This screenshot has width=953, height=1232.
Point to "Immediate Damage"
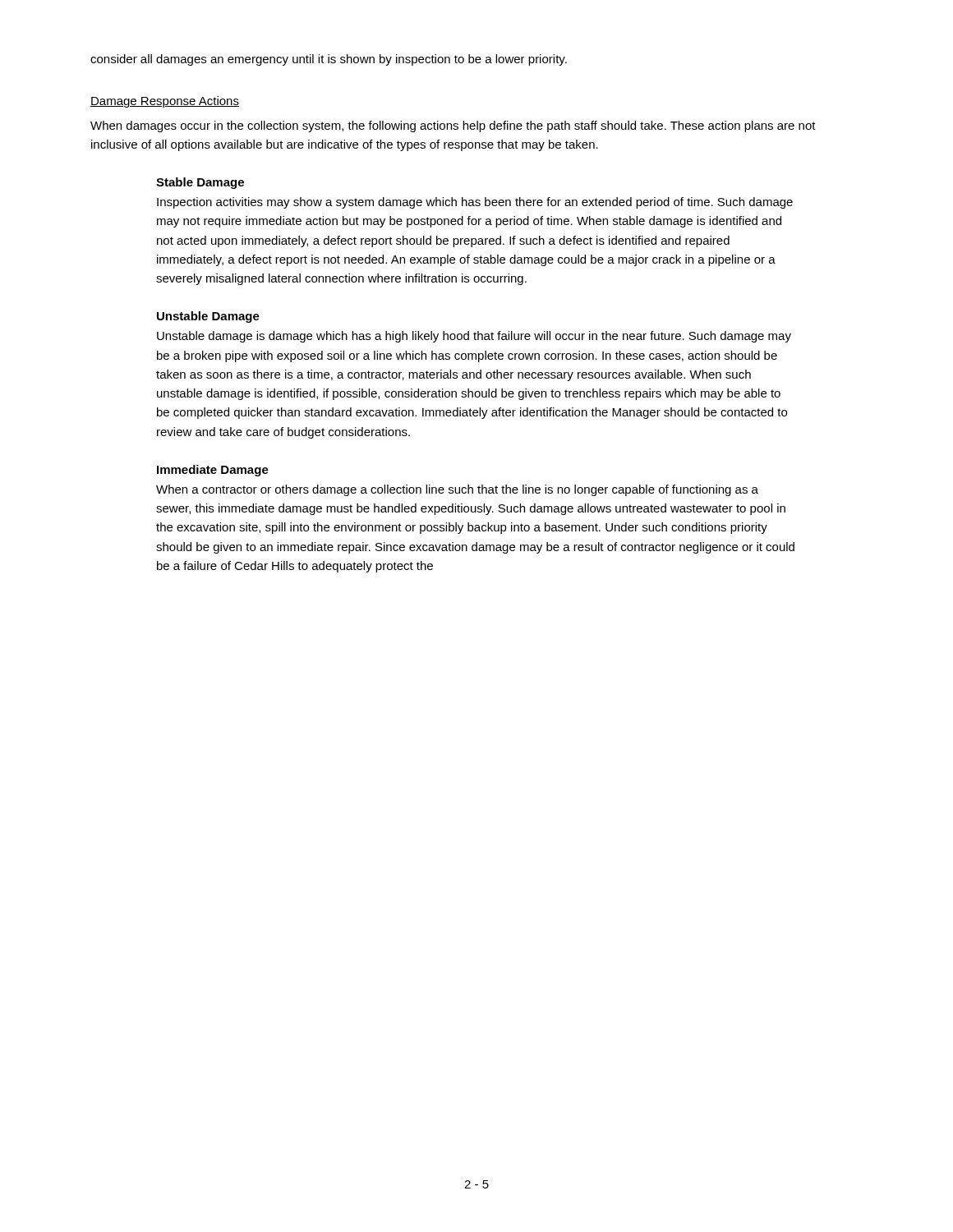212,469
